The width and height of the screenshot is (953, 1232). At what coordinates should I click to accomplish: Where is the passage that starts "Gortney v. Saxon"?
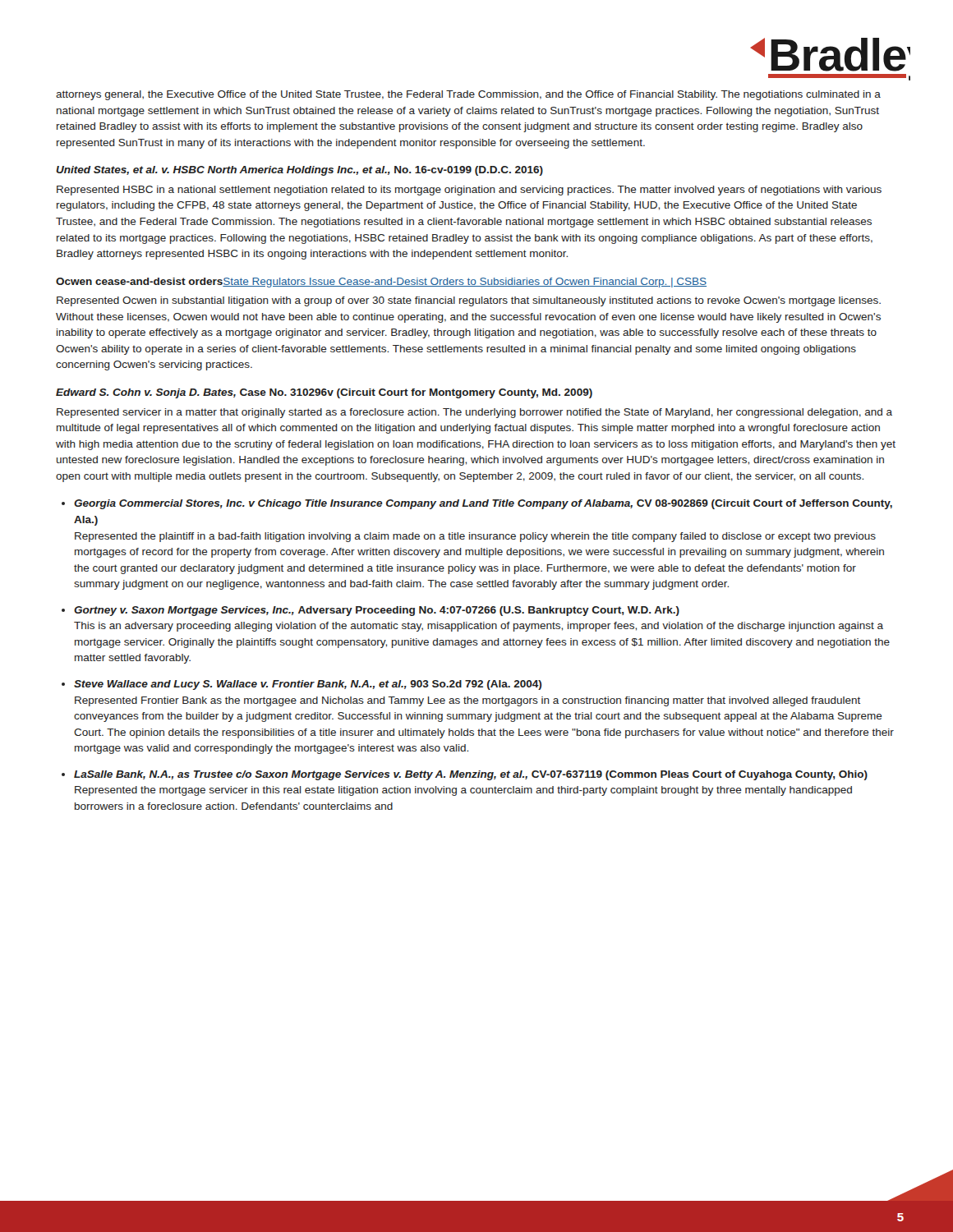pos(482,634)
